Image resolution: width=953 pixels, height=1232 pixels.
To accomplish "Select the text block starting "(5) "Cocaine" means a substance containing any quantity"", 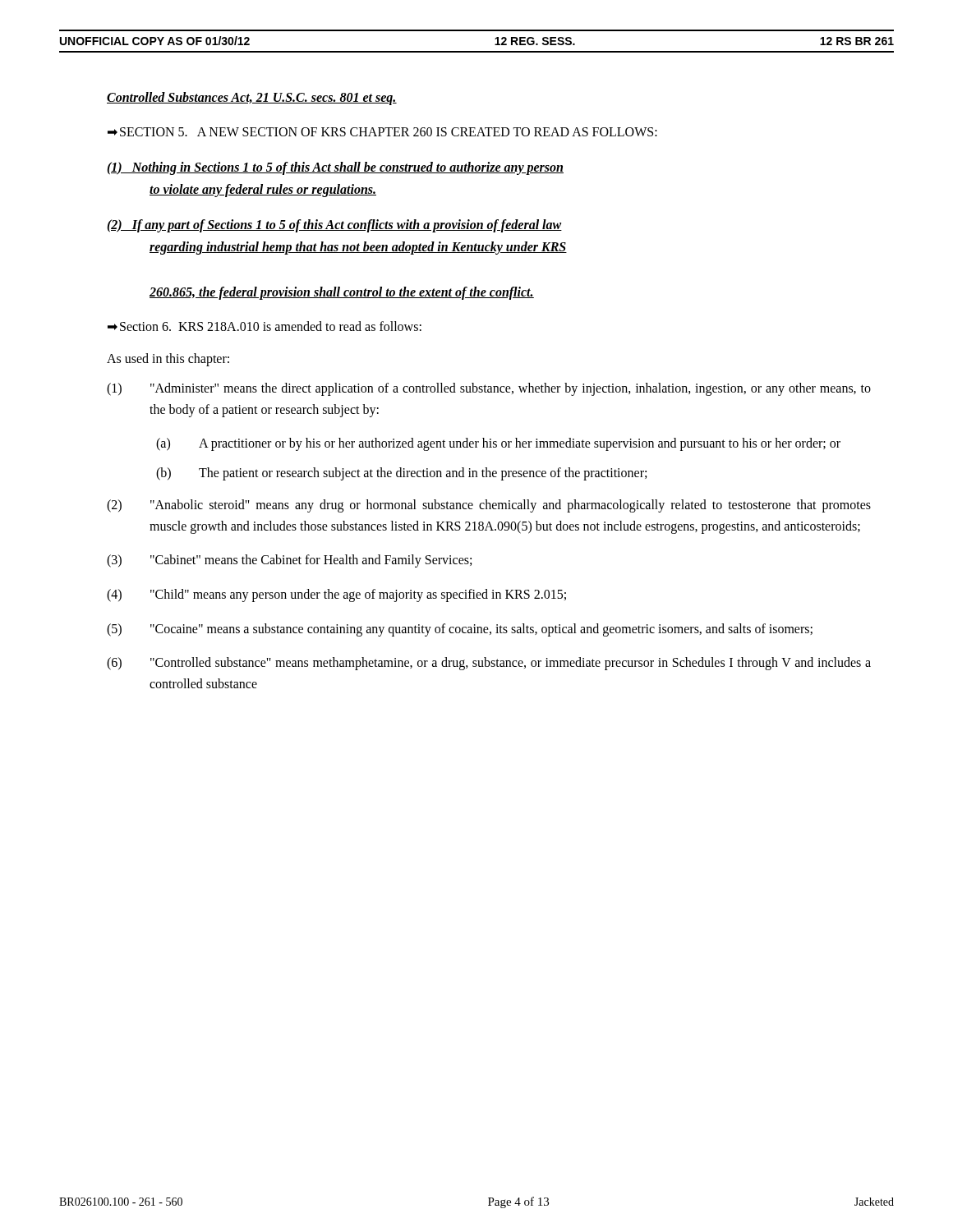I will 489,629.
